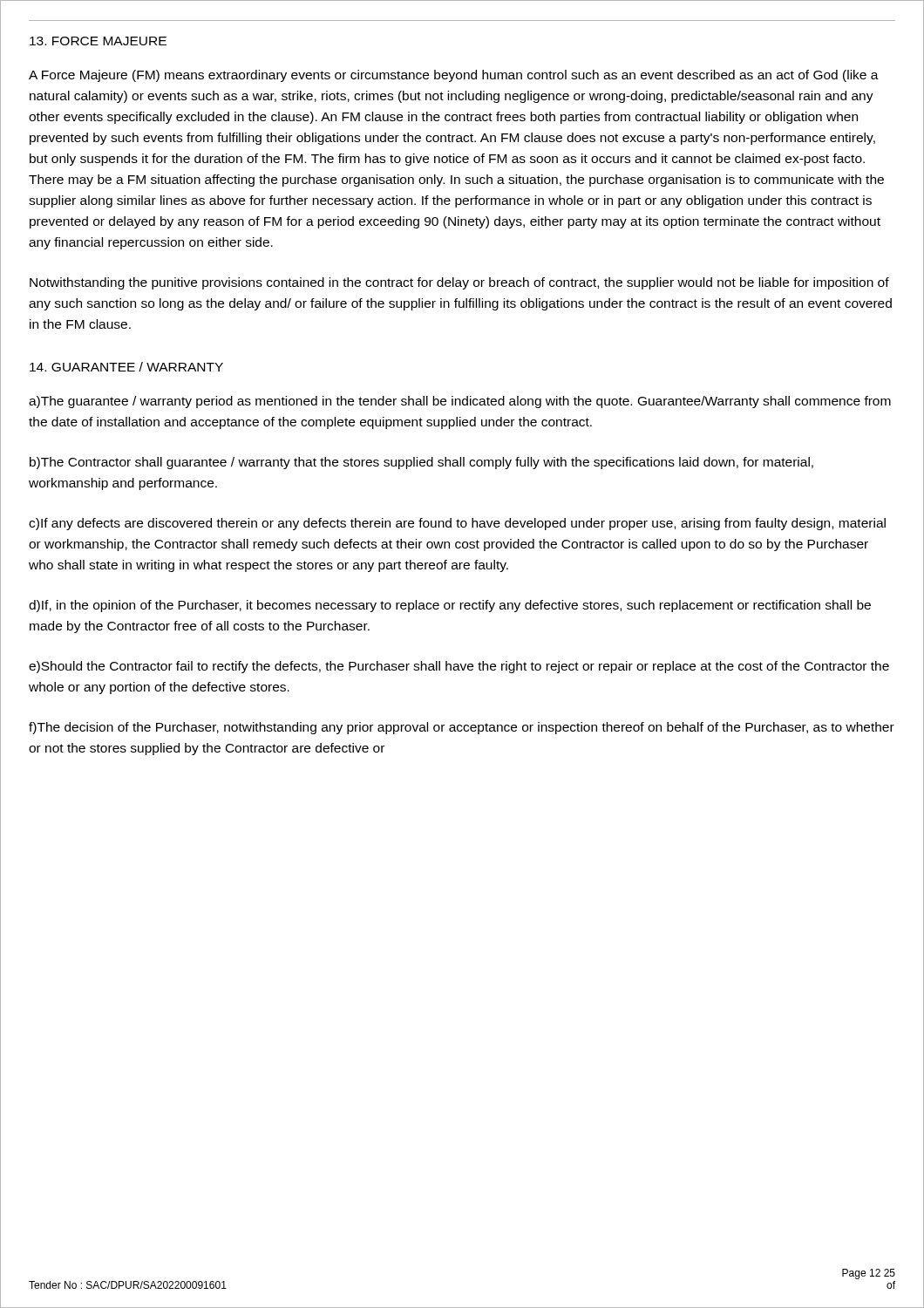Click where it says "14. GUARANTEE / WARRANTY"
Viewport: 924px width, 1308px height.
[126, 367]
